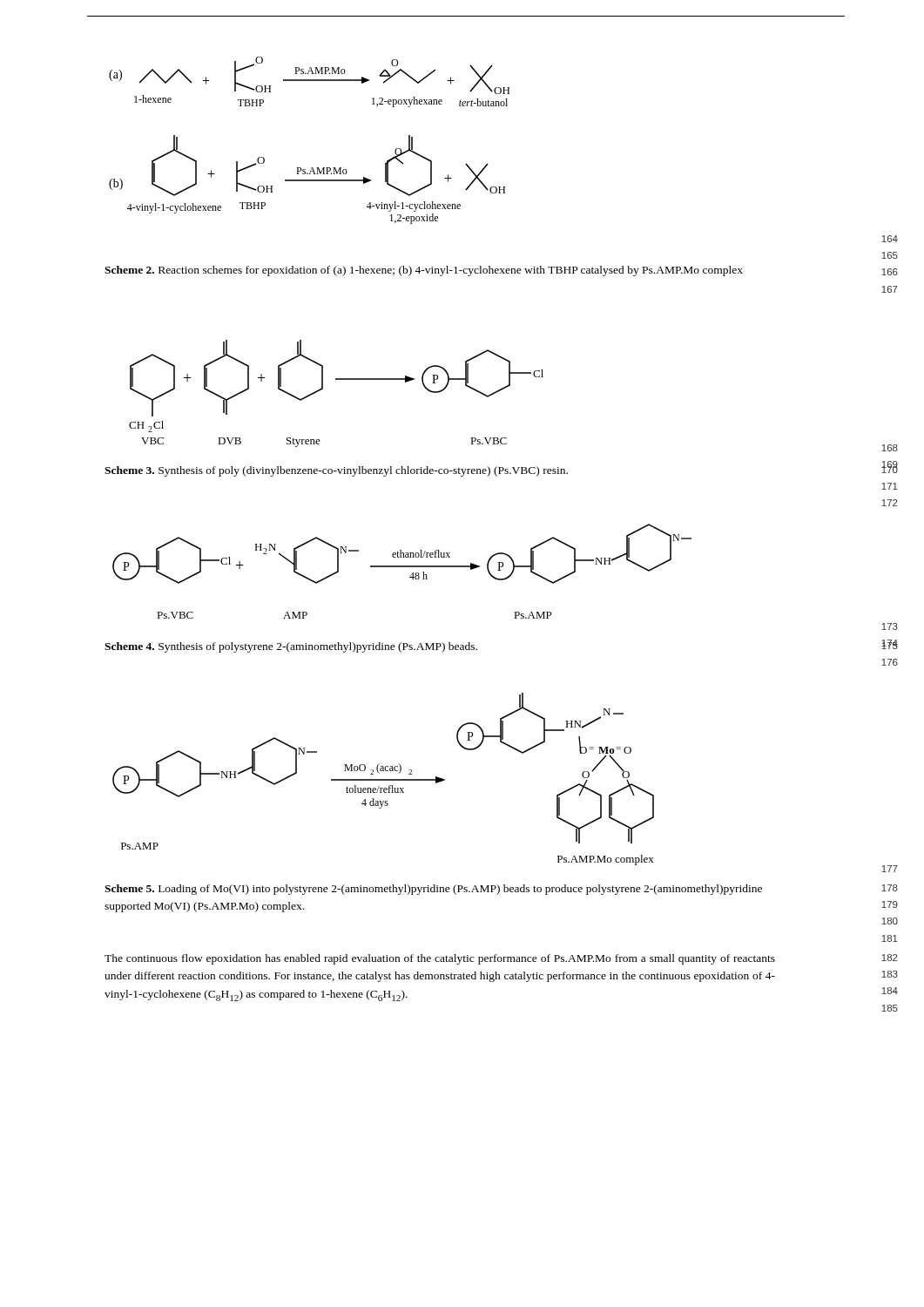Click the passage that begins "The continuous flow epoxidation has enabled rapid"
Image resolution: width=924 pixels, height=1307 pixels.
pos(440,977)
